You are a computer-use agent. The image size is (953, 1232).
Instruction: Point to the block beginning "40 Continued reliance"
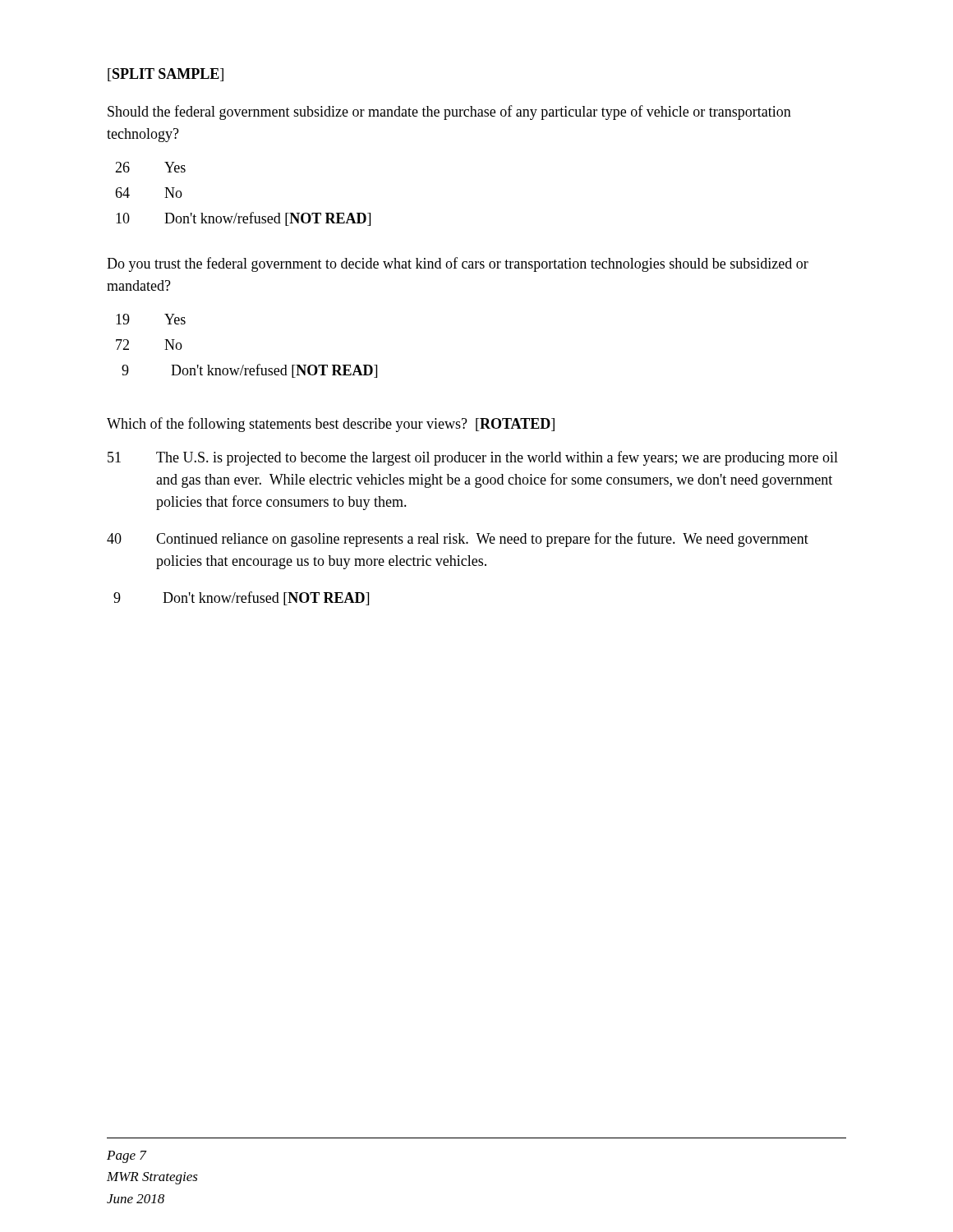coord(476,550)
